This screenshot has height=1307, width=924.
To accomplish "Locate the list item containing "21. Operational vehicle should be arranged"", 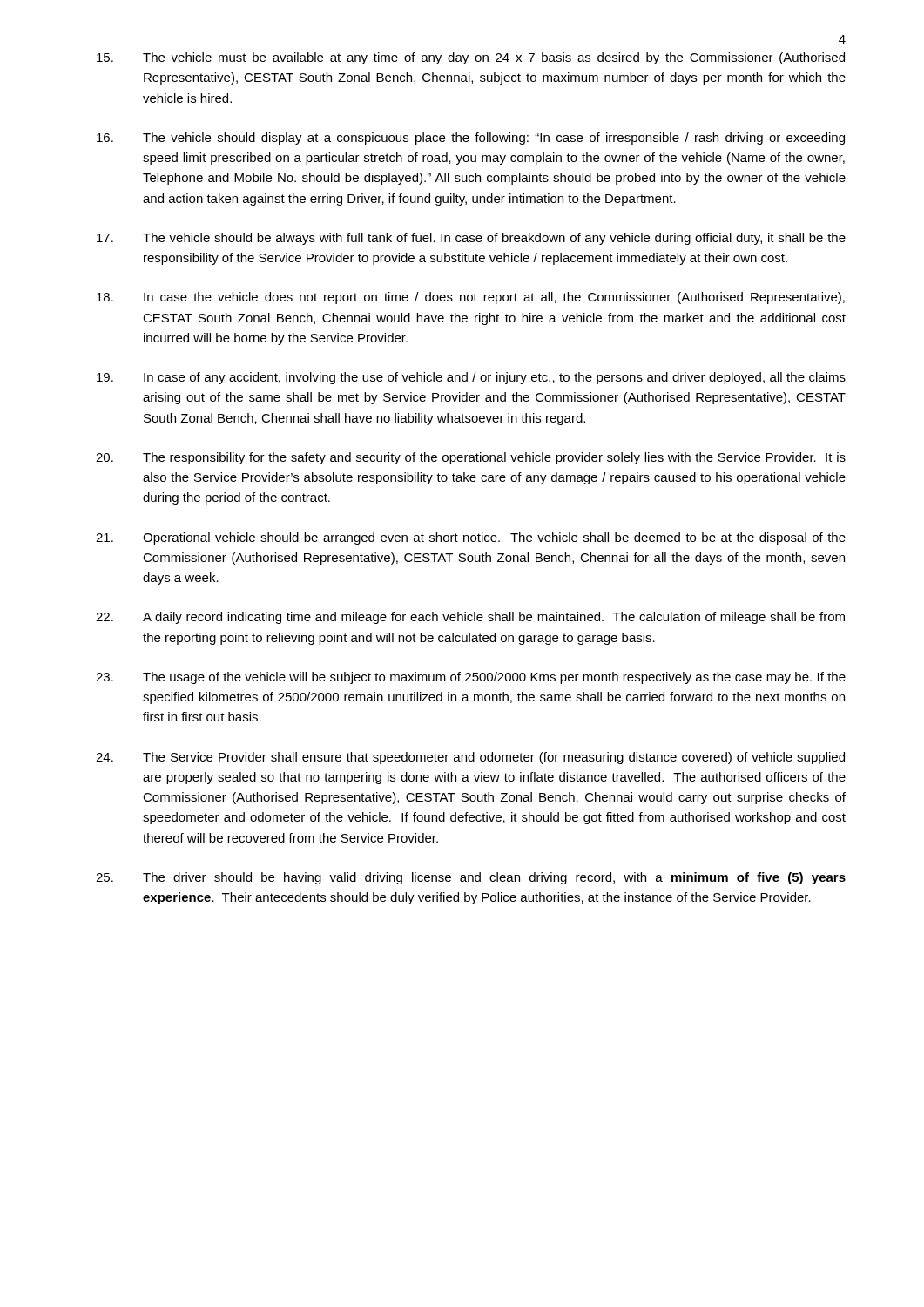I will [x=471, y=557].
